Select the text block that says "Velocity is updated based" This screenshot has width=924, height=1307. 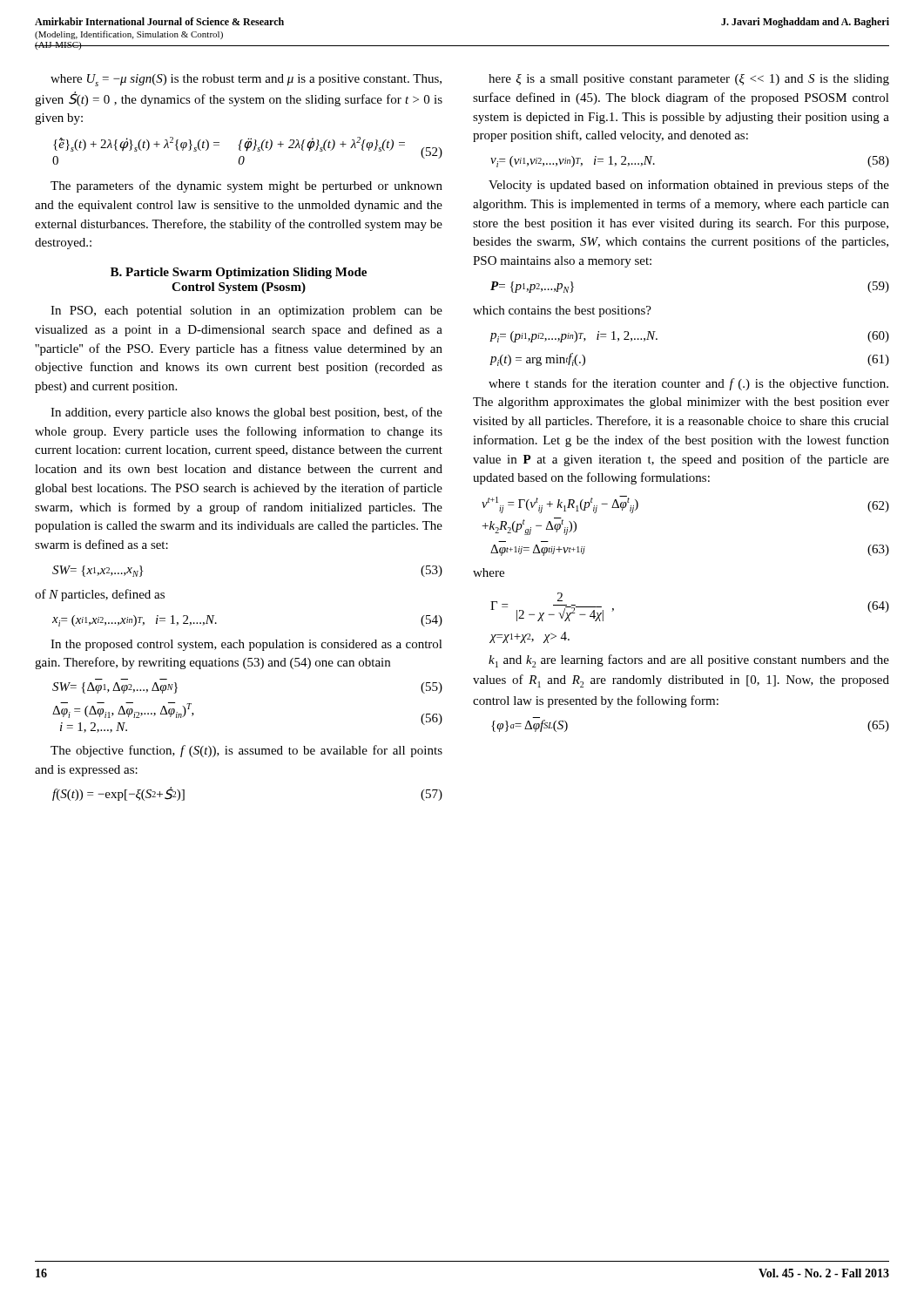pos(681,223)
